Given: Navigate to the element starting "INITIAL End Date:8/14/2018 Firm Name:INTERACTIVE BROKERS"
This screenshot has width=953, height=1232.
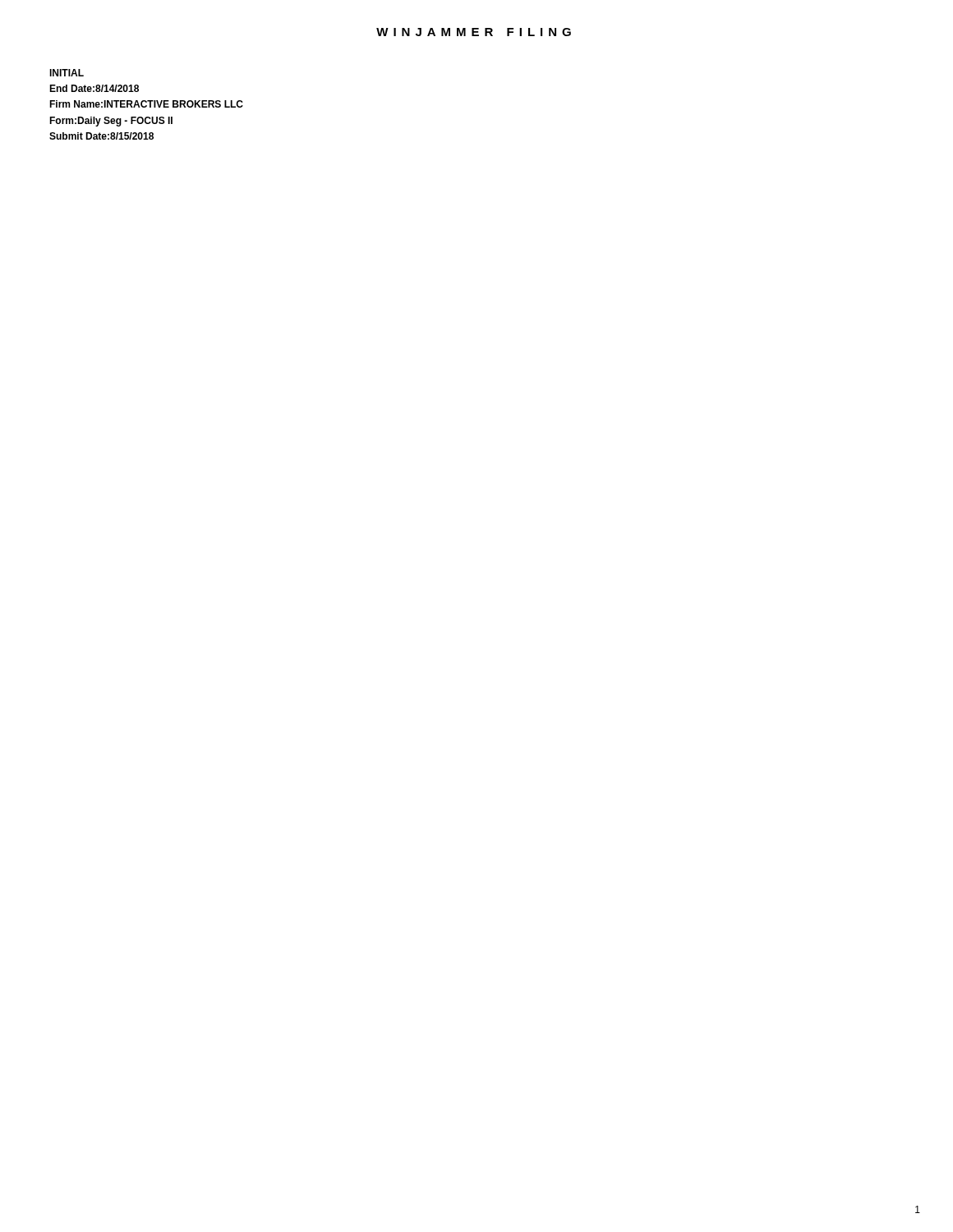Looking at the screenshot, I should 146,105.
